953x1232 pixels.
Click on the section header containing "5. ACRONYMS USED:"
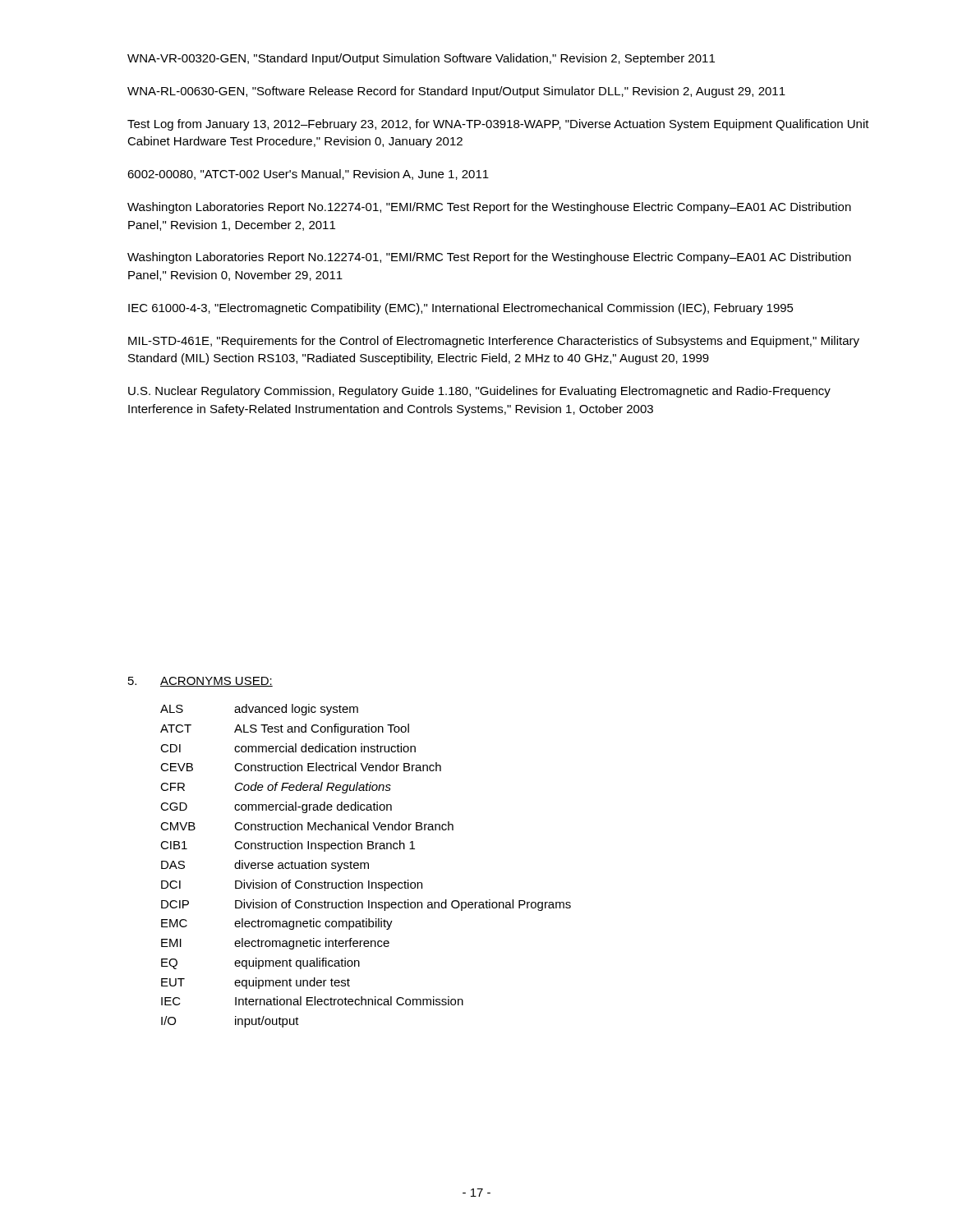pyautogui.click(x=200, y=680)
